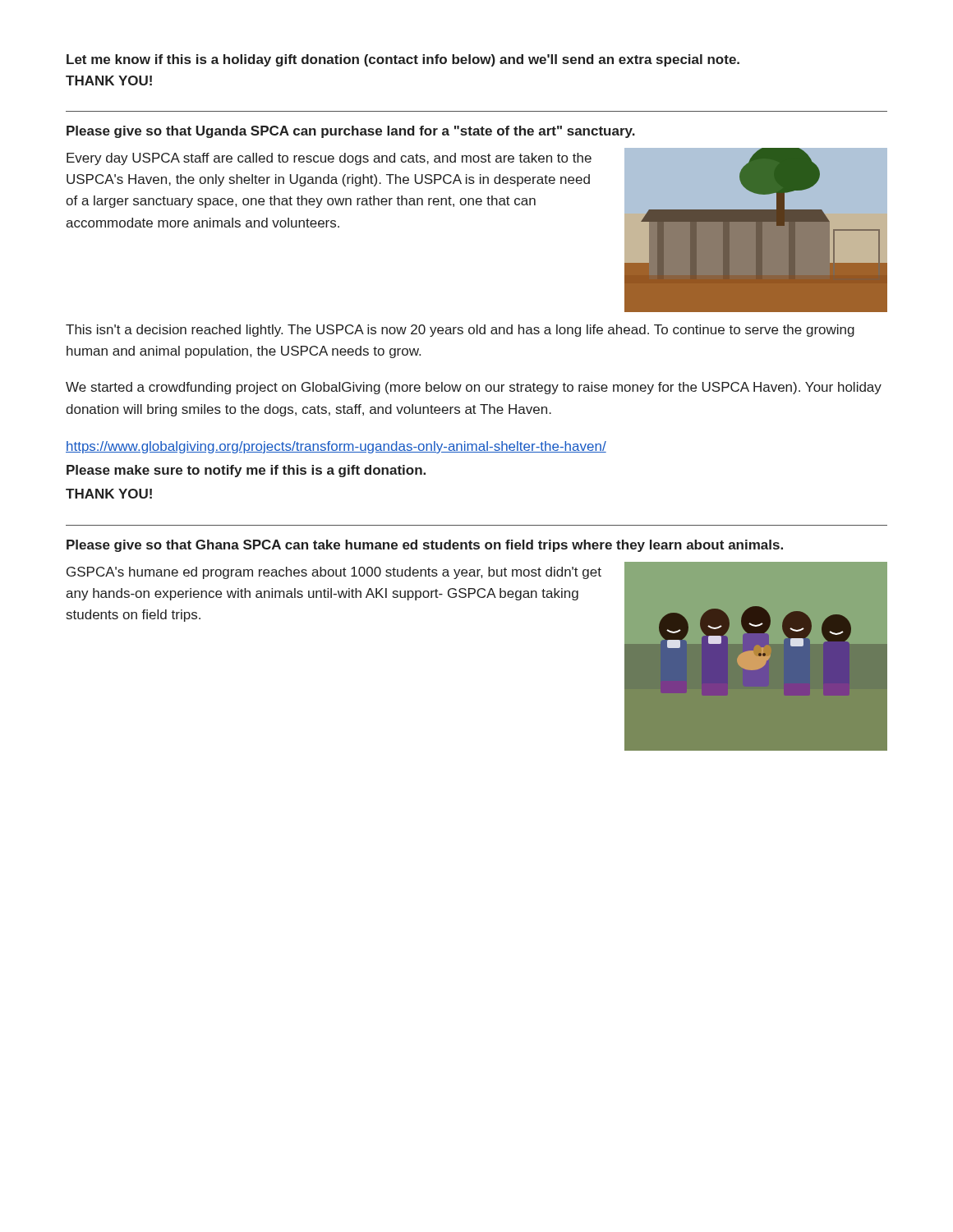Select the section header containing "Please give so that Ghana SPCA can take"
The image size is (953, 1232).
pos(425,545)
